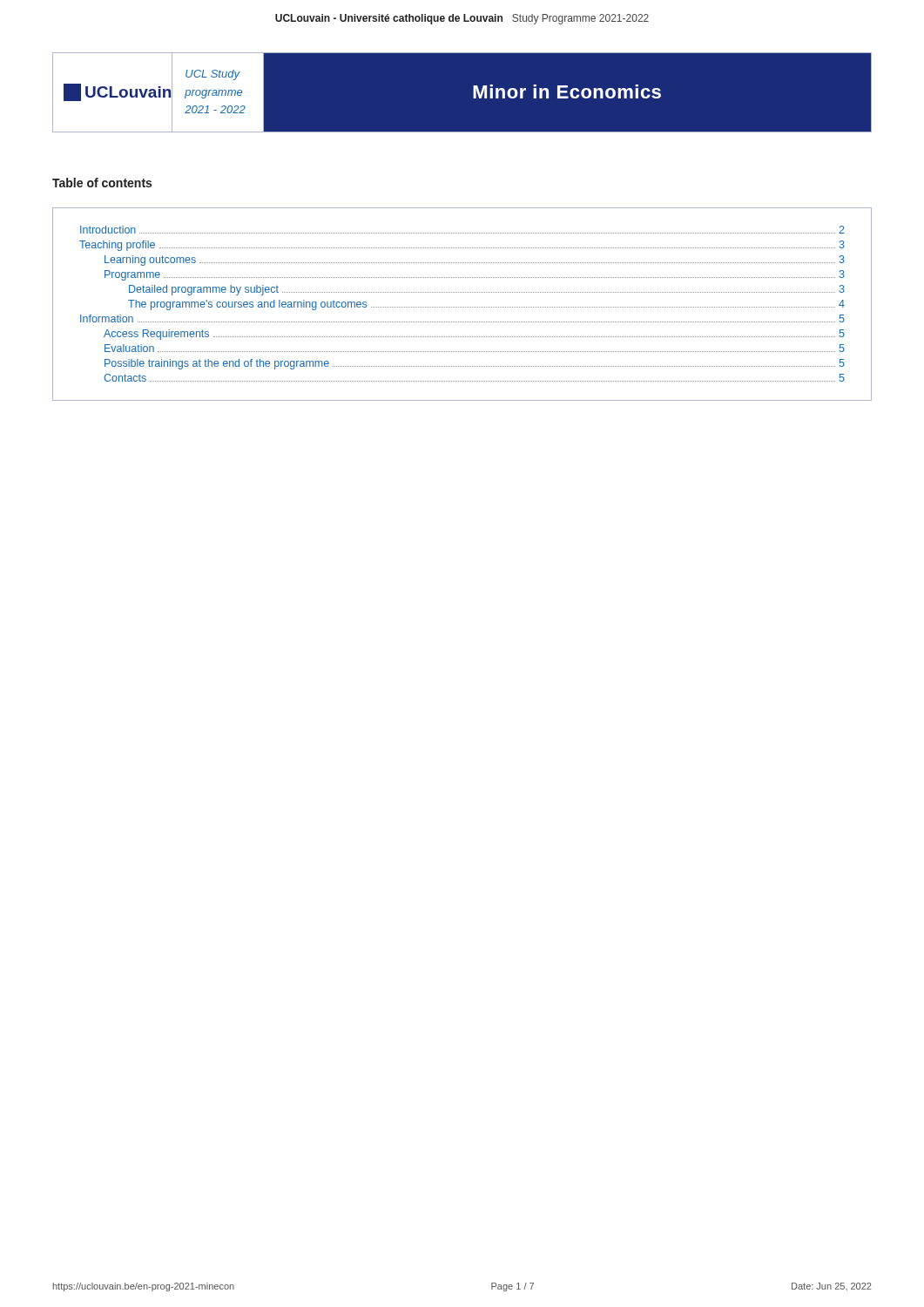Viewport: 924px width, 1307px height.
Task: Select the block starting "Table of contents"
Action: pos(102,183)
